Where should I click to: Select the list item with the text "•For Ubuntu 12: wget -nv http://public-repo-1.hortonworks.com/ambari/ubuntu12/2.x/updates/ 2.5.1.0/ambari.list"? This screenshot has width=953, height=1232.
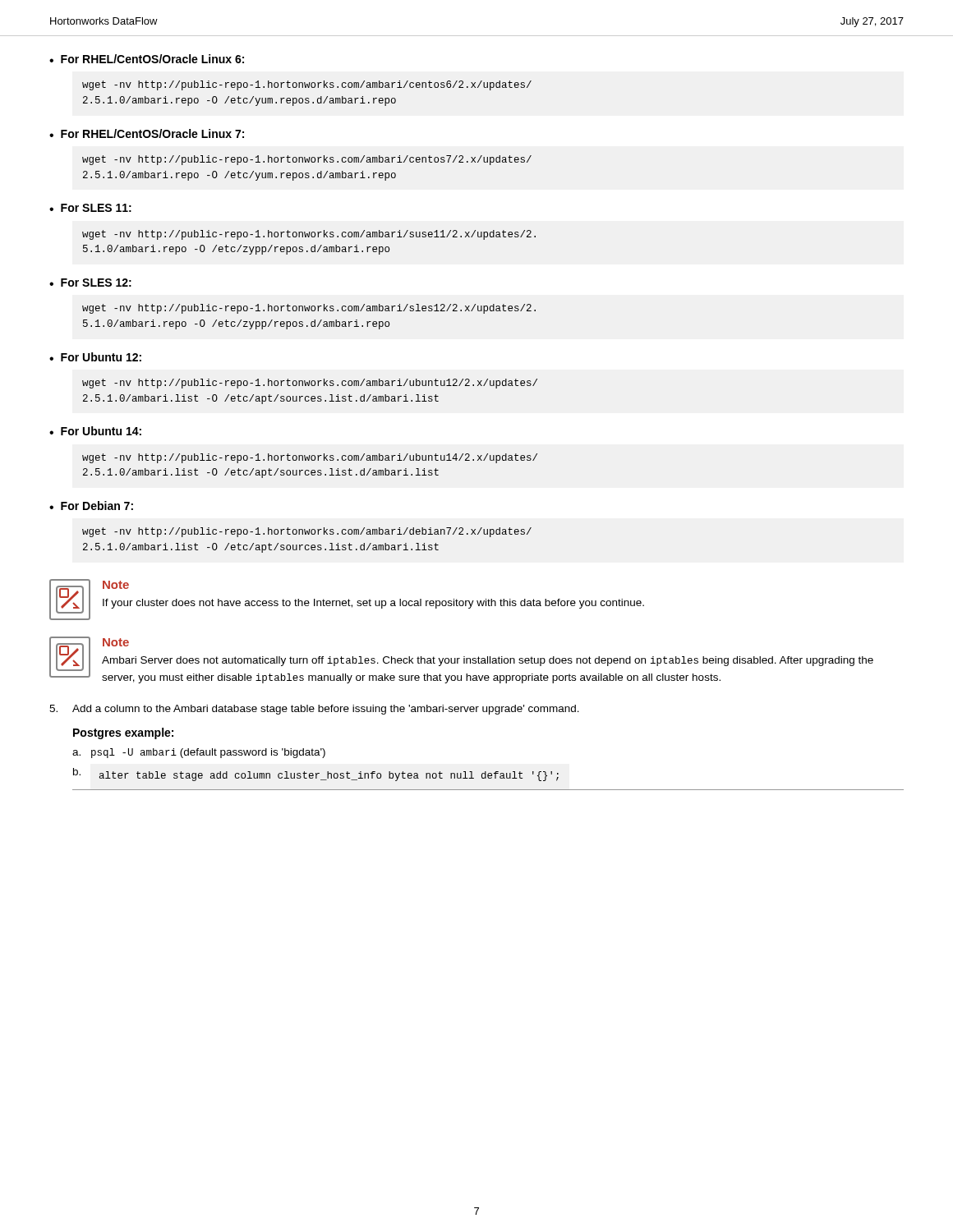[x=476, y=382]
